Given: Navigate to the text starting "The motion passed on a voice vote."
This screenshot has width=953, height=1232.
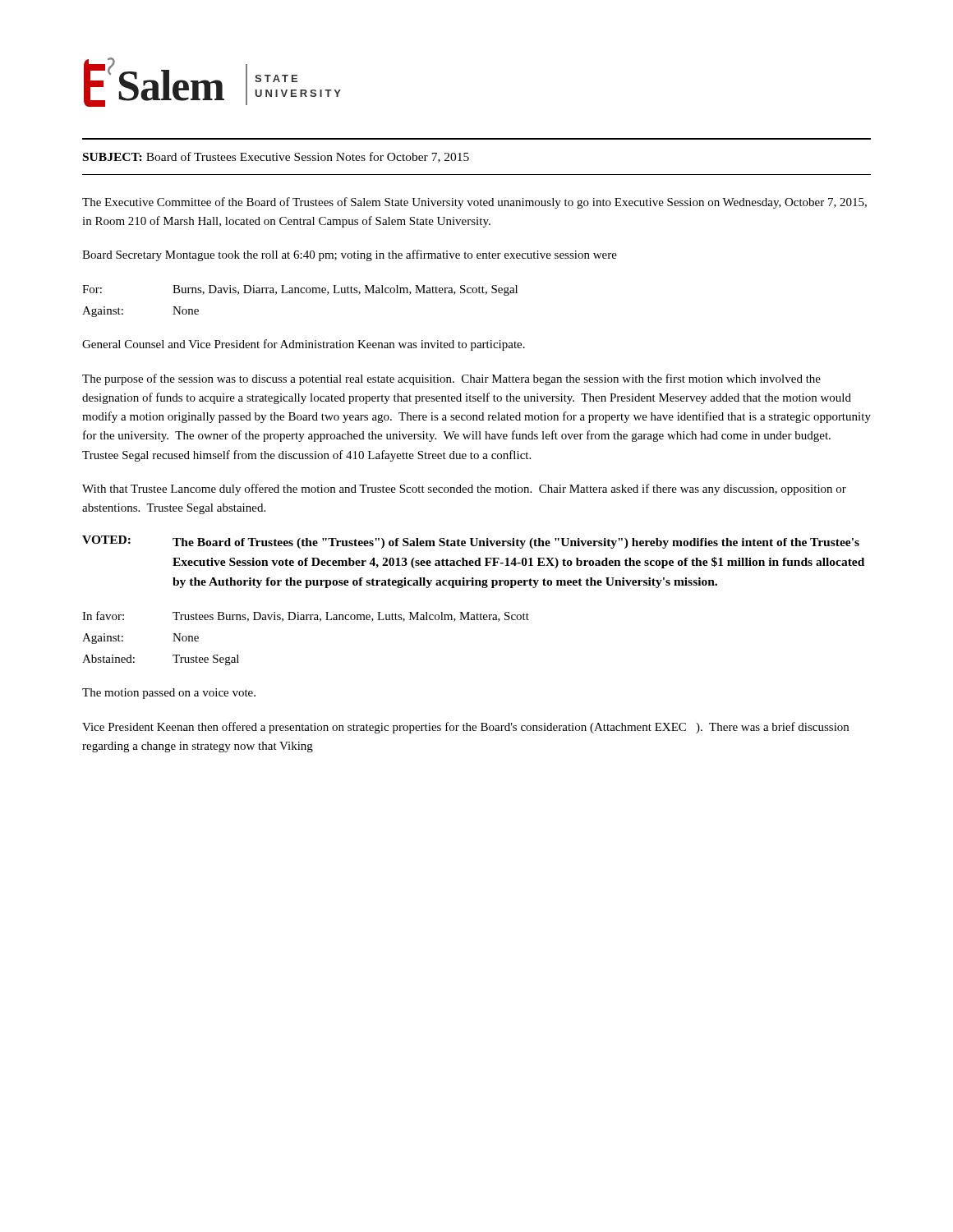Looking at the screenshot, I should (x=169, y=694).
